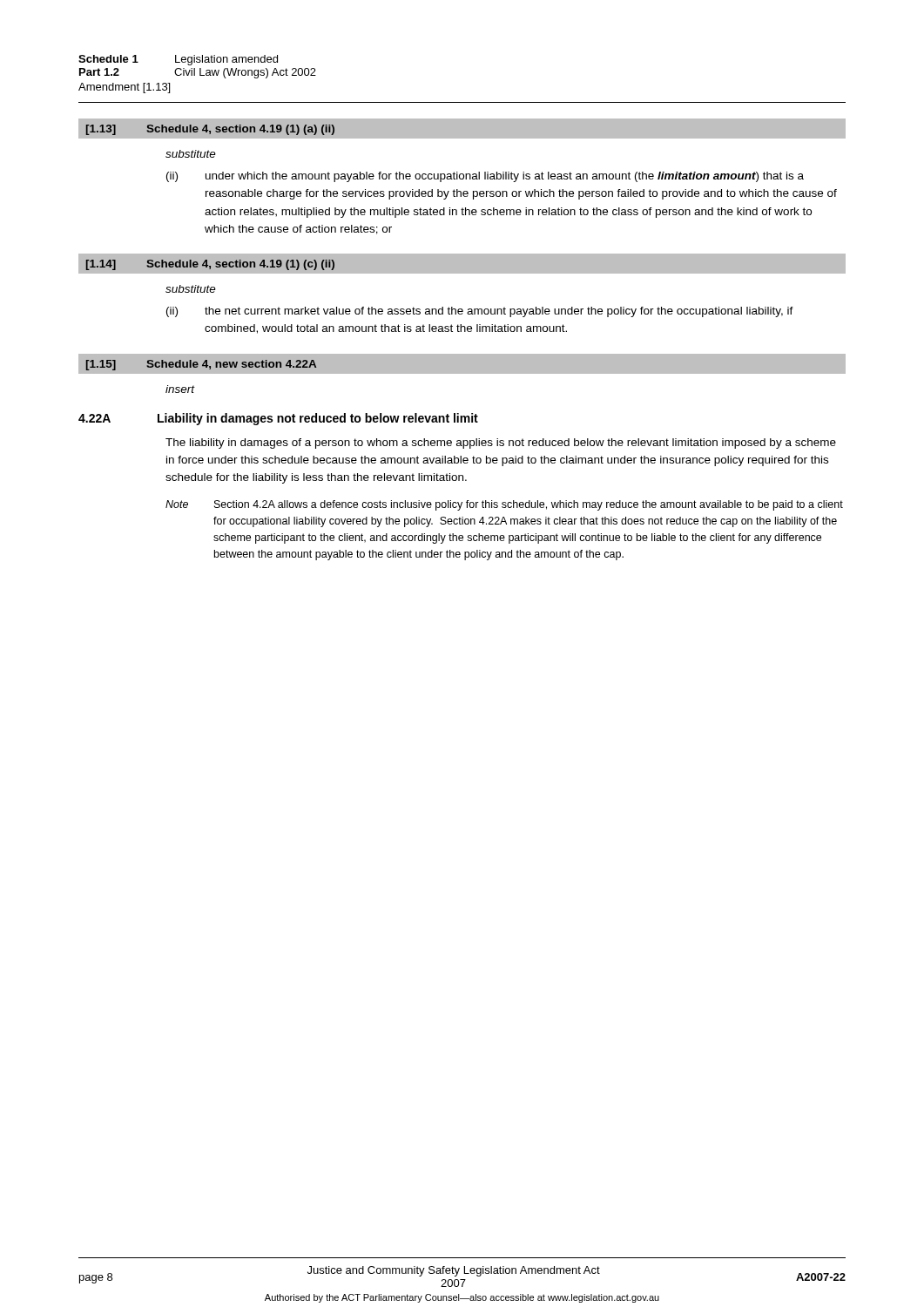Find the region starting "The liability in damages of a"
This screenshot has height=1307, width=924.
click(506, 460)
